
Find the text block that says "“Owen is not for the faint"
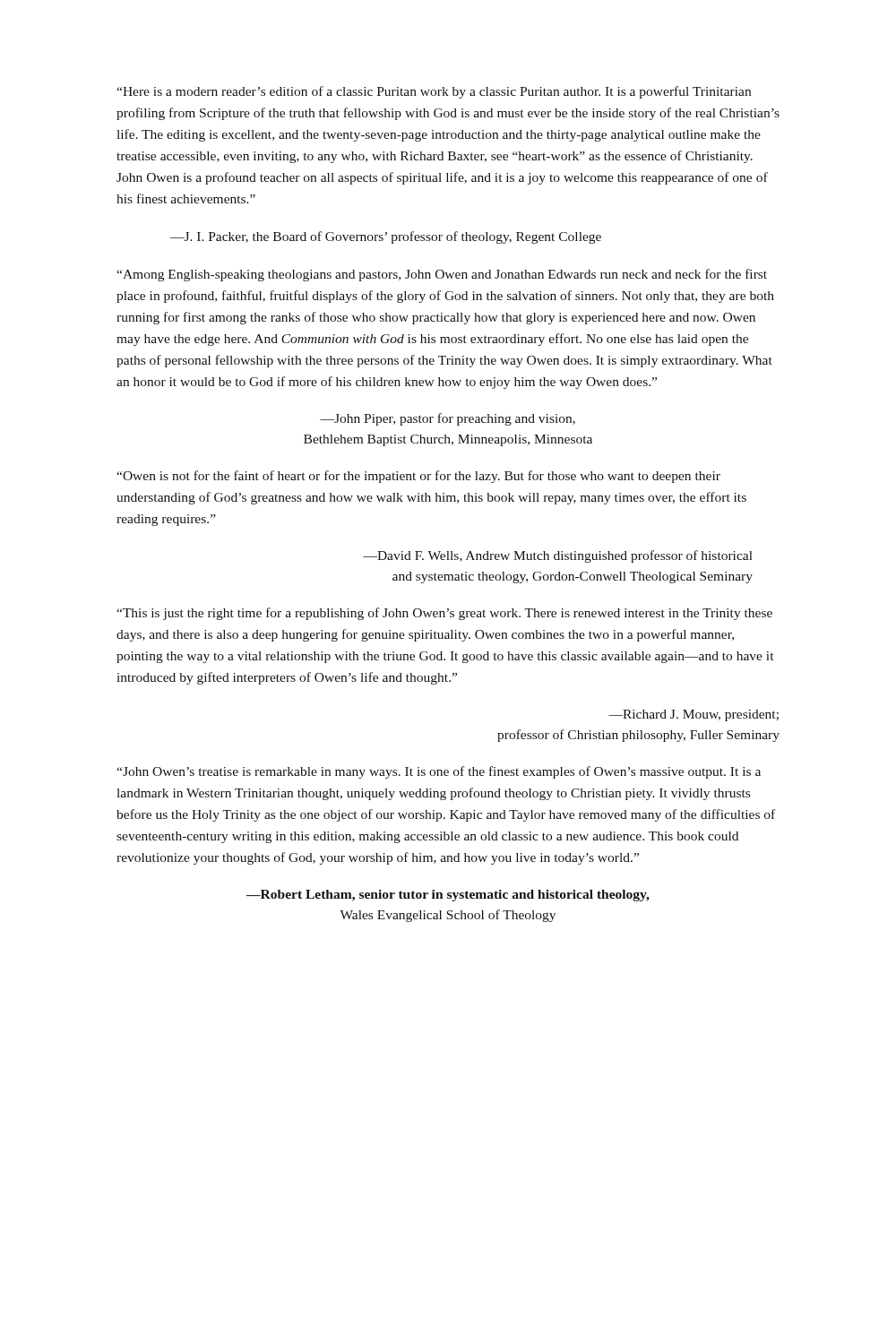(448, 497)
